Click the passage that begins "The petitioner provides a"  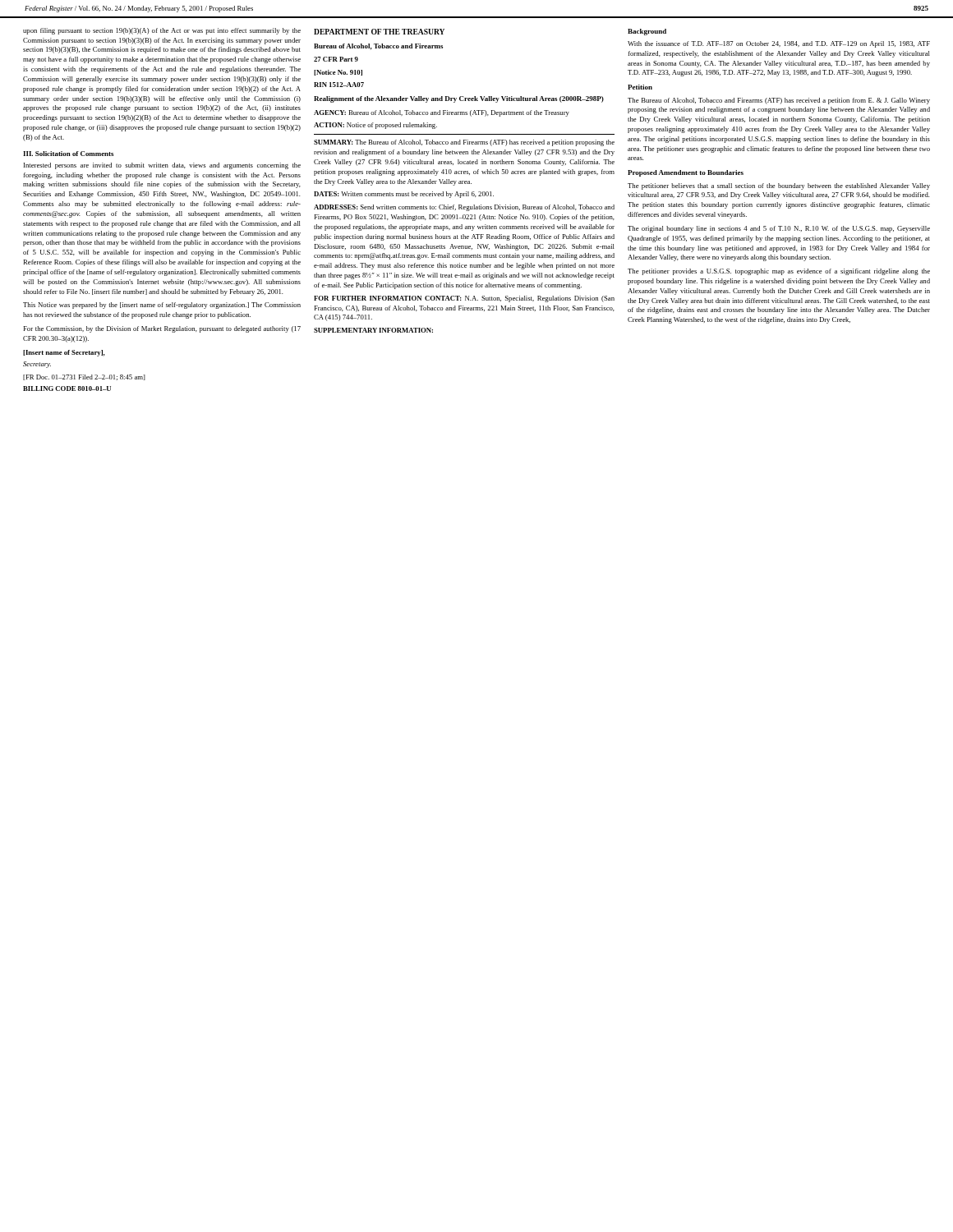coord(779,295)
